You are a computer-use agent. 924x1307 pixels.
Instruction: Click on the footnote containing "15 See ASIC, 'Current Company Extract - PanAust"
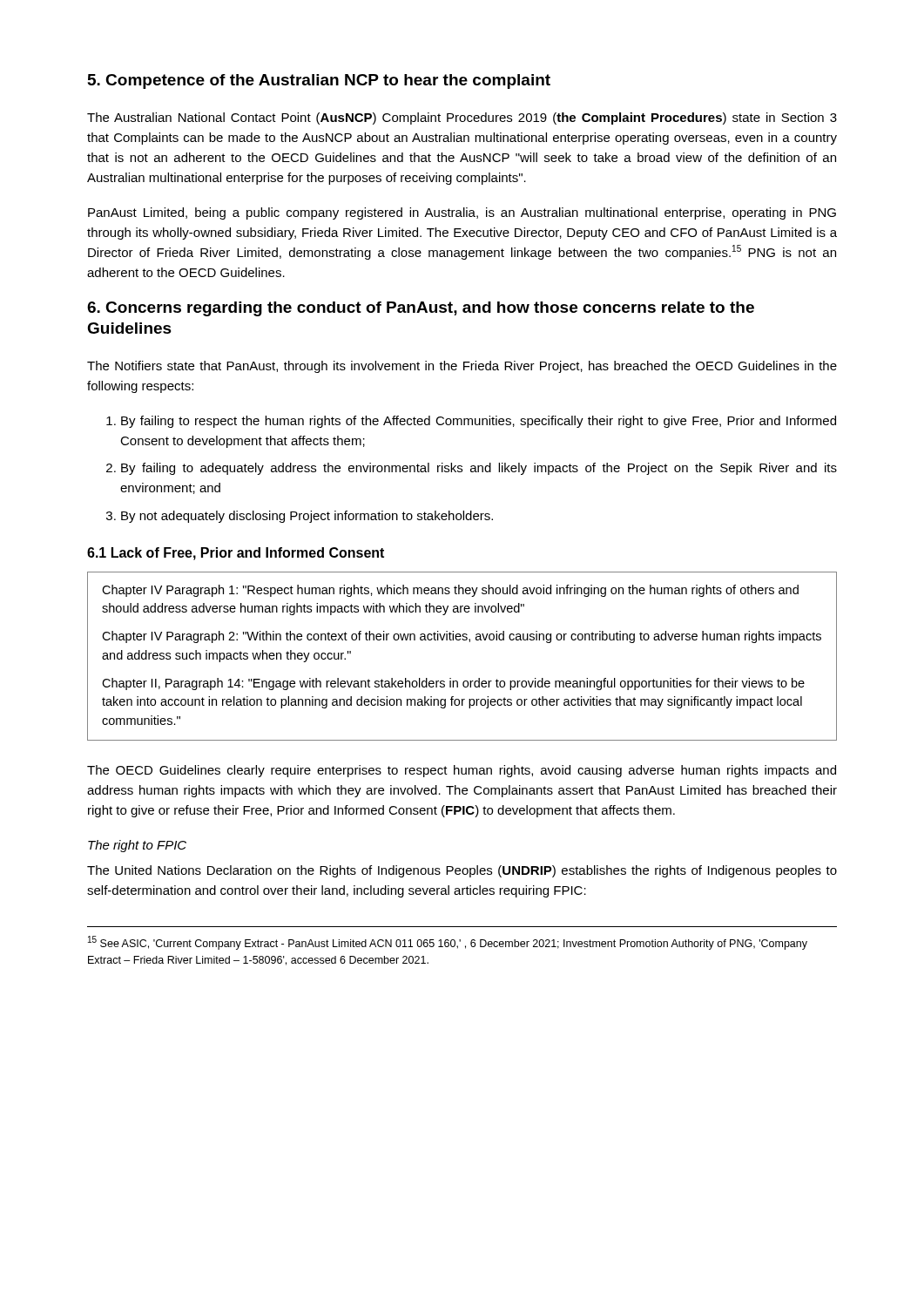(447, 951)
